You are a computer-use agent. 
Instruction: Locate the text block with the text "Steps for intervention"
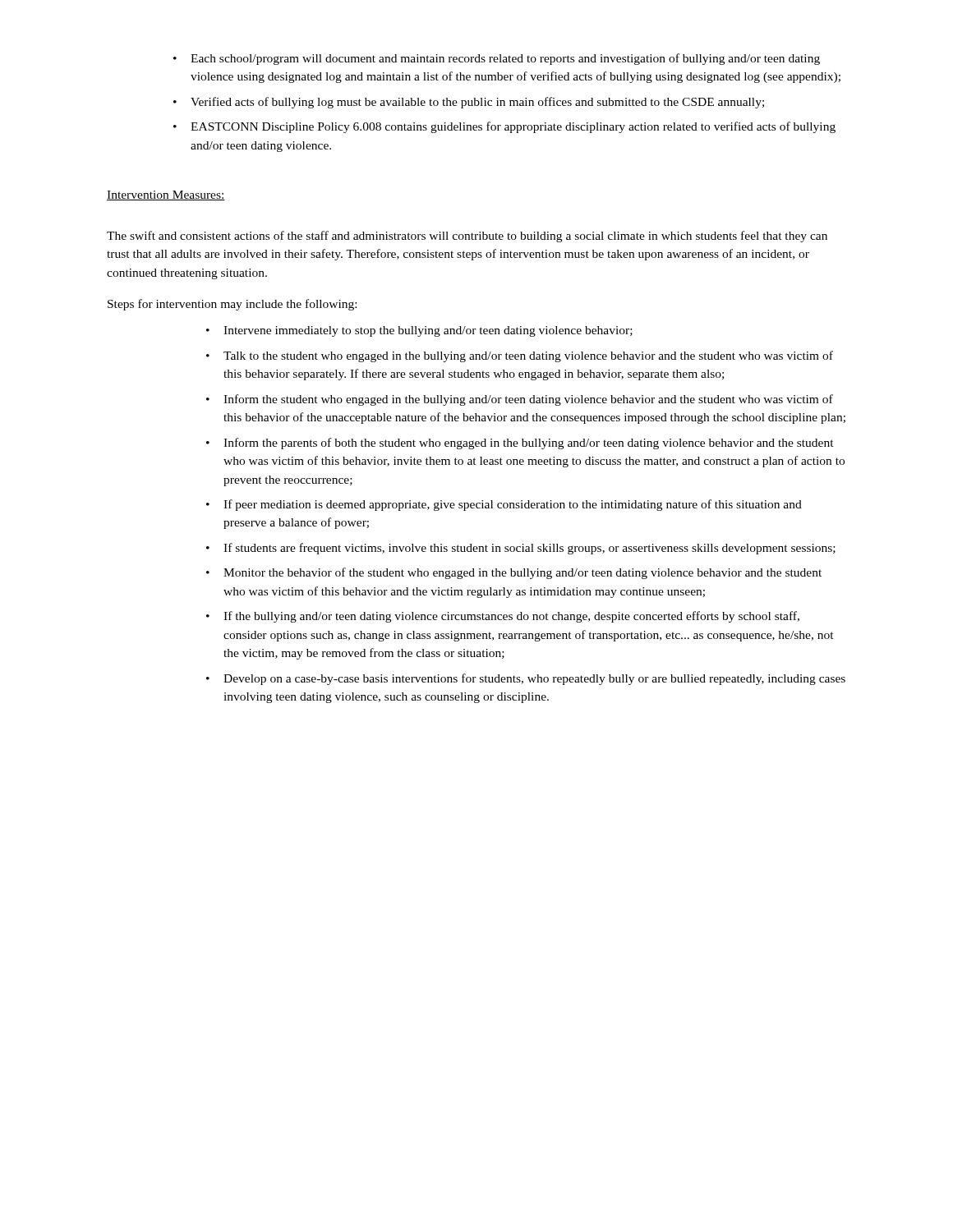tap(232, 305)
